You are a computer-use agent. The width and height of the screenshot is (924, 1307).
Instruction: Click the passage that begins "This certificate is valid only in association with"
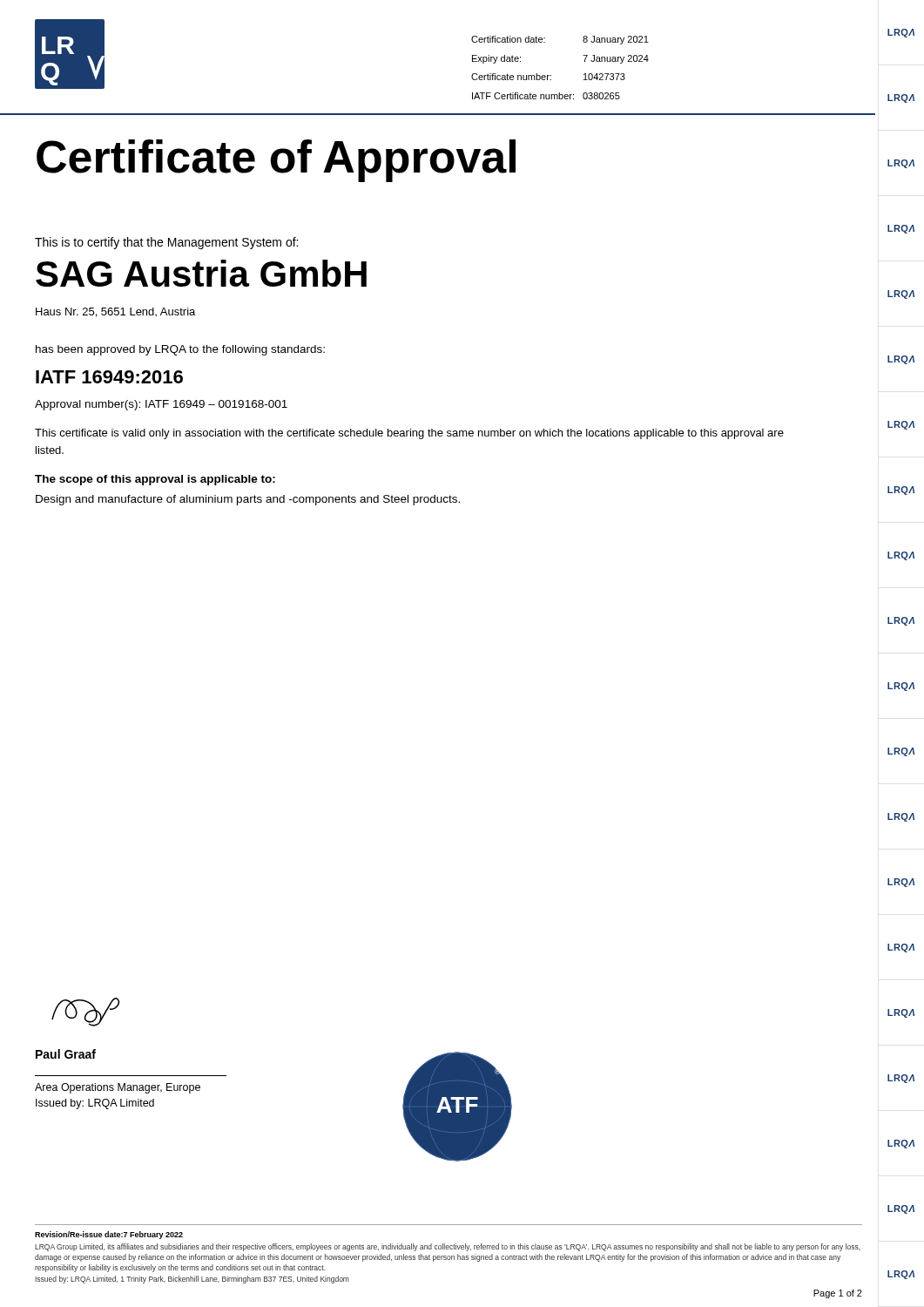pos(409,441)
